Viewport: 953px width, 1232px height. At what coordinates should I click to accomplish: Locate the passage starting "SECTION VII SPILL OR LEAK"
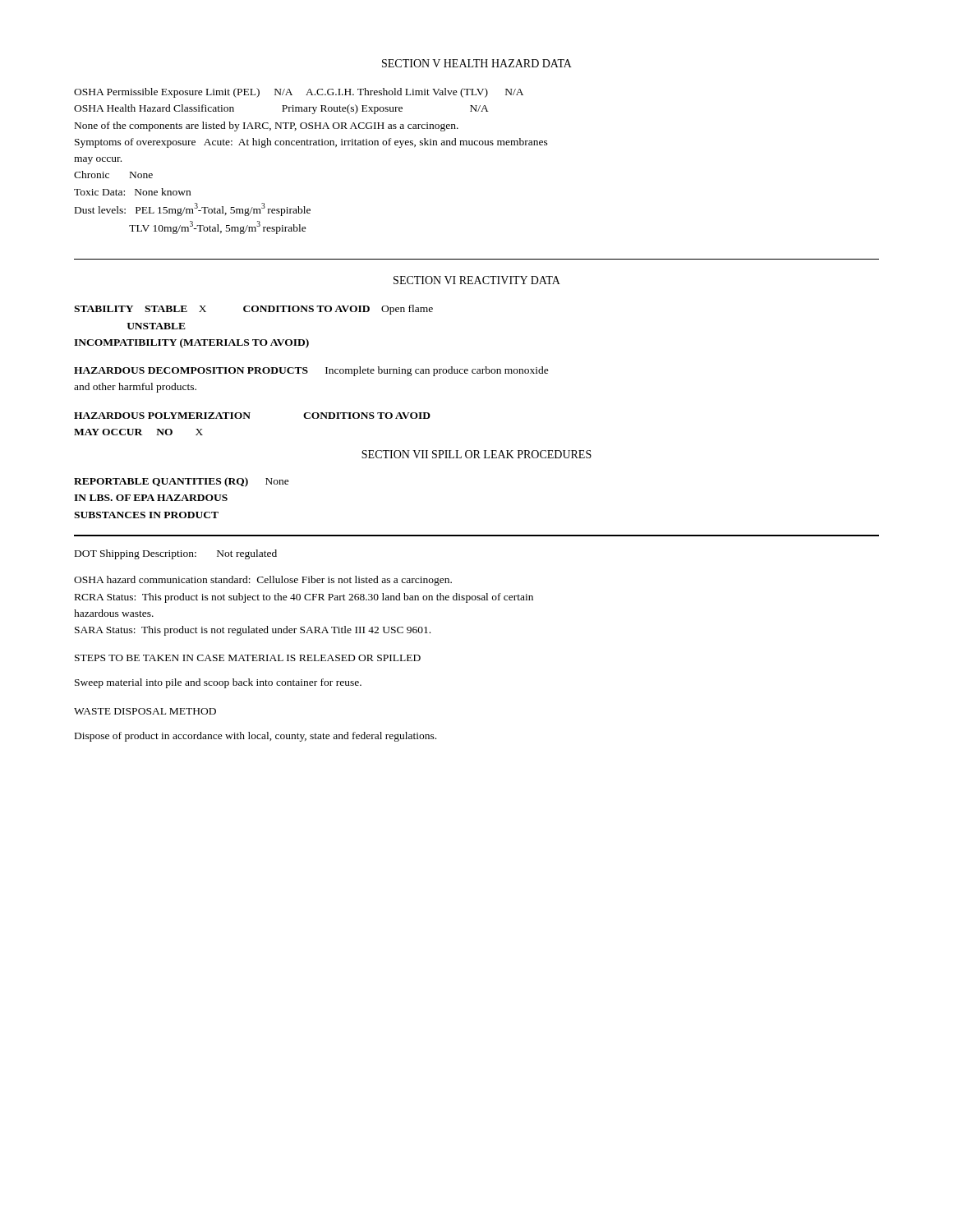pyautogui.click(x=476, y=455)
